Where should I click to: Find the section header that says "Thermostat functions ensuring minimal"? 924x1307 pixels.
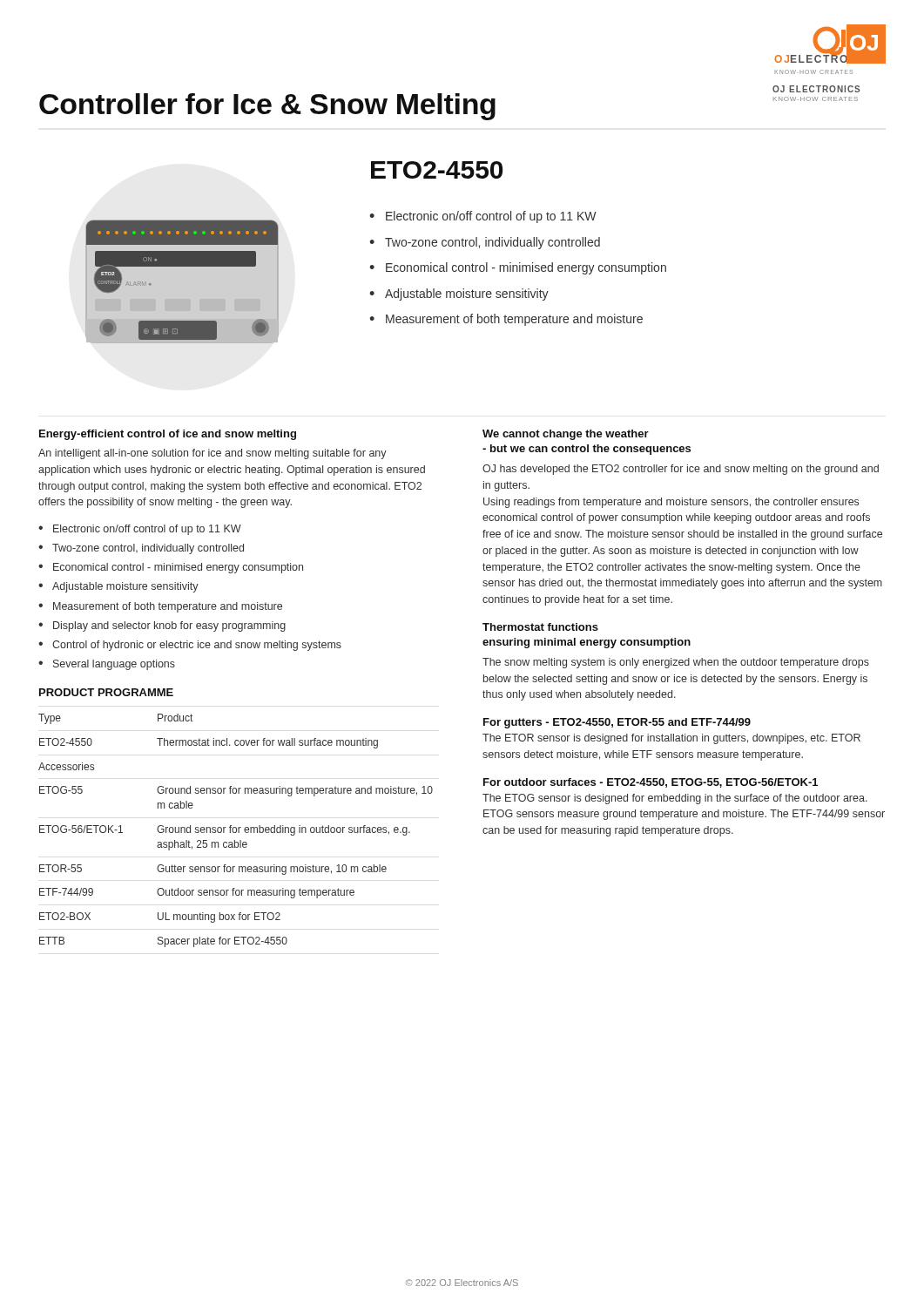tap(684, 634)
